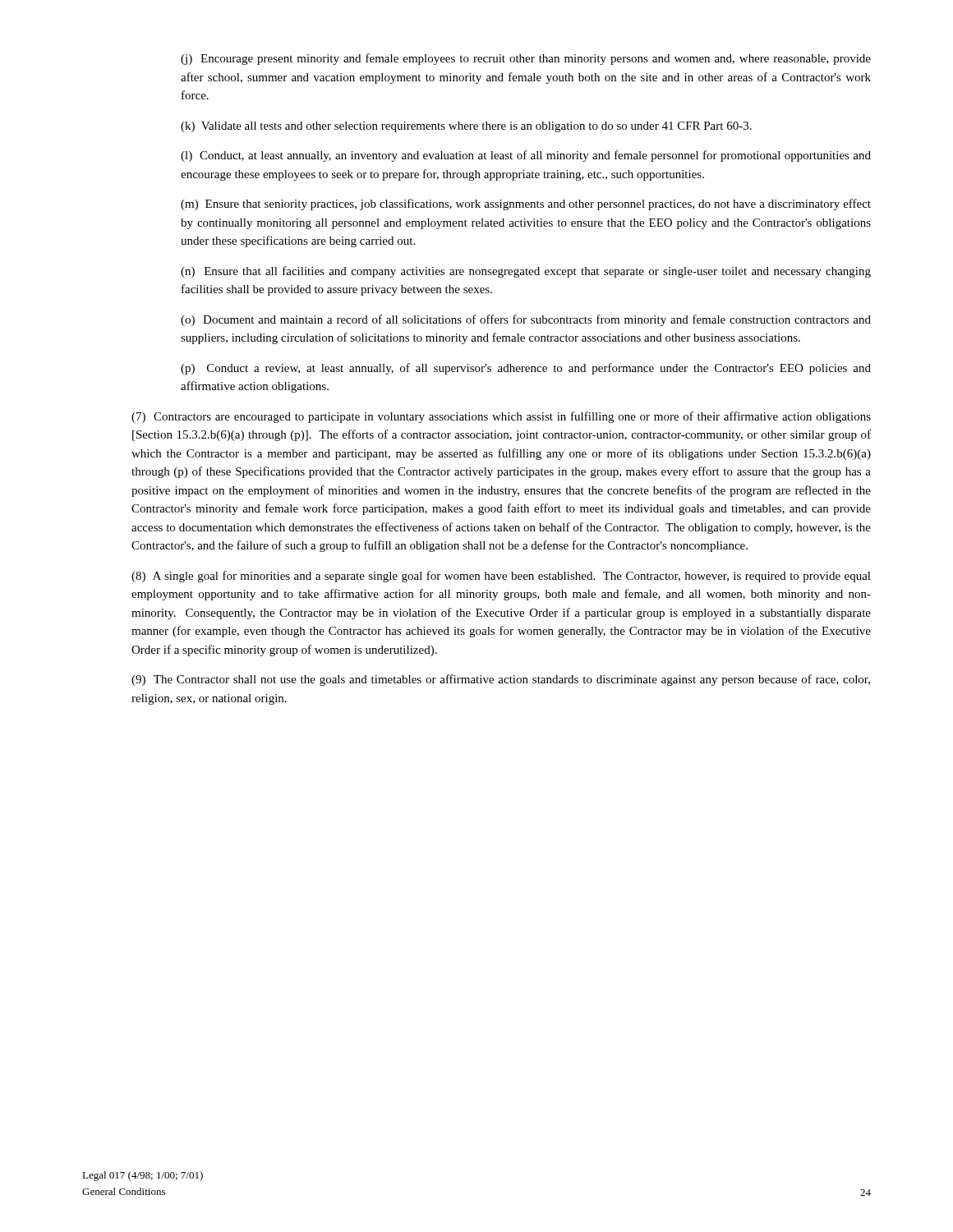This screenshot has height=1232, width=953.
Task: Navigate to the region starting "(8) A single goal"
Action: point(501,612)
